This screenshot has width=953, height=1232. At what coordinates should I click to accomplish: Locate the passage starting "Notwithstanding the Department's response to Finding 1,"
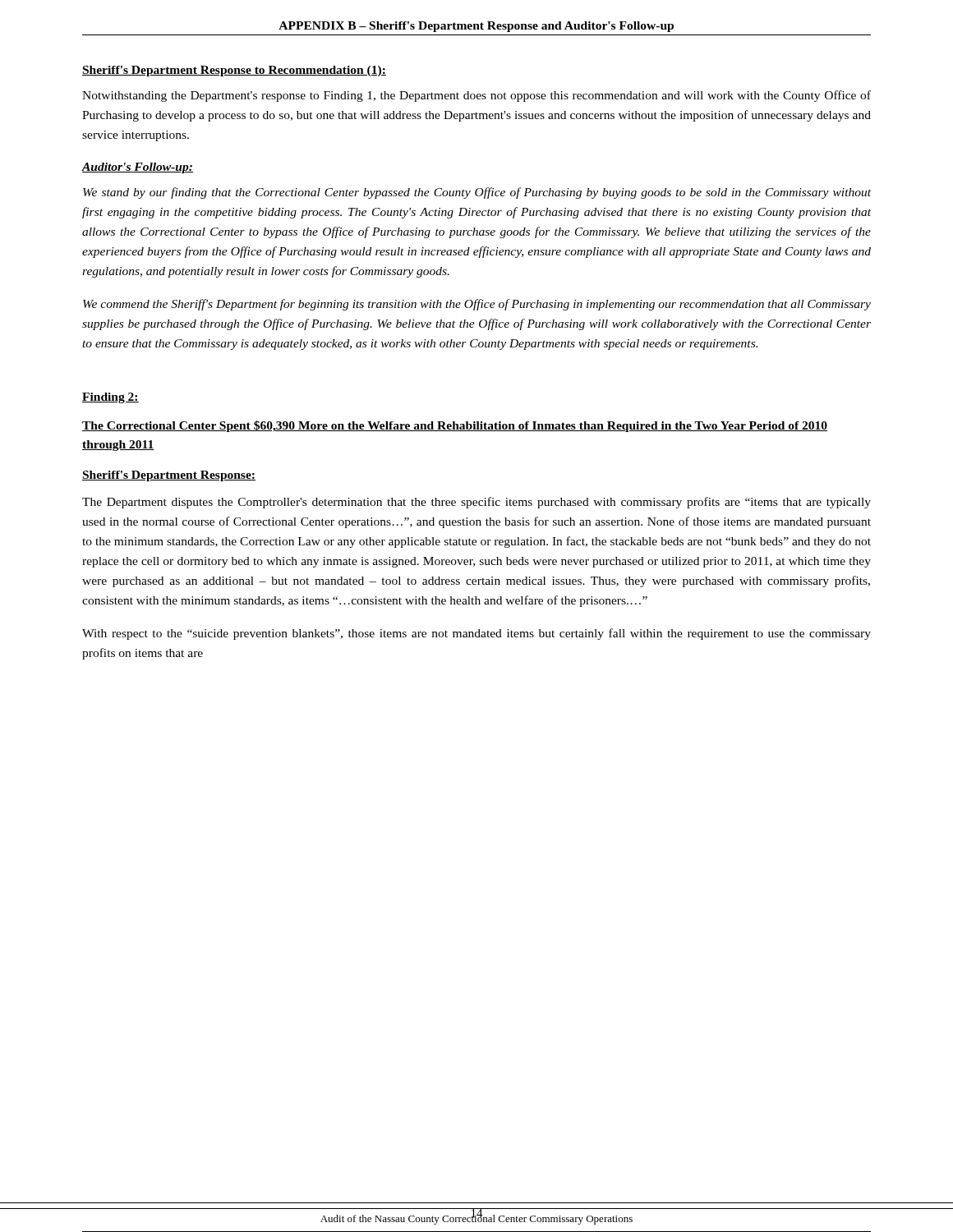476,115
